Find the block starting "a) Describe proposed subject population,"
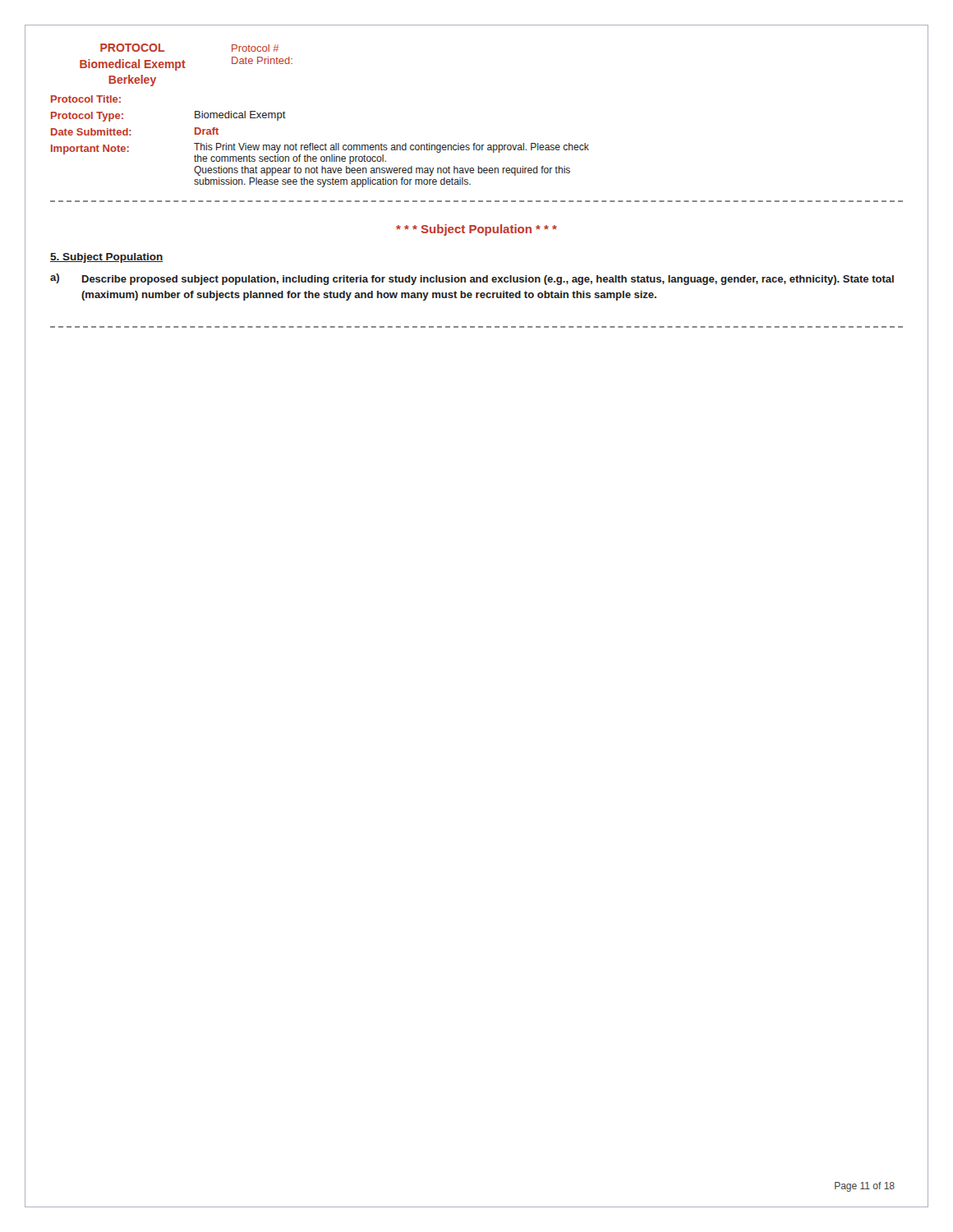953x1232 pixels. point(476,287)
